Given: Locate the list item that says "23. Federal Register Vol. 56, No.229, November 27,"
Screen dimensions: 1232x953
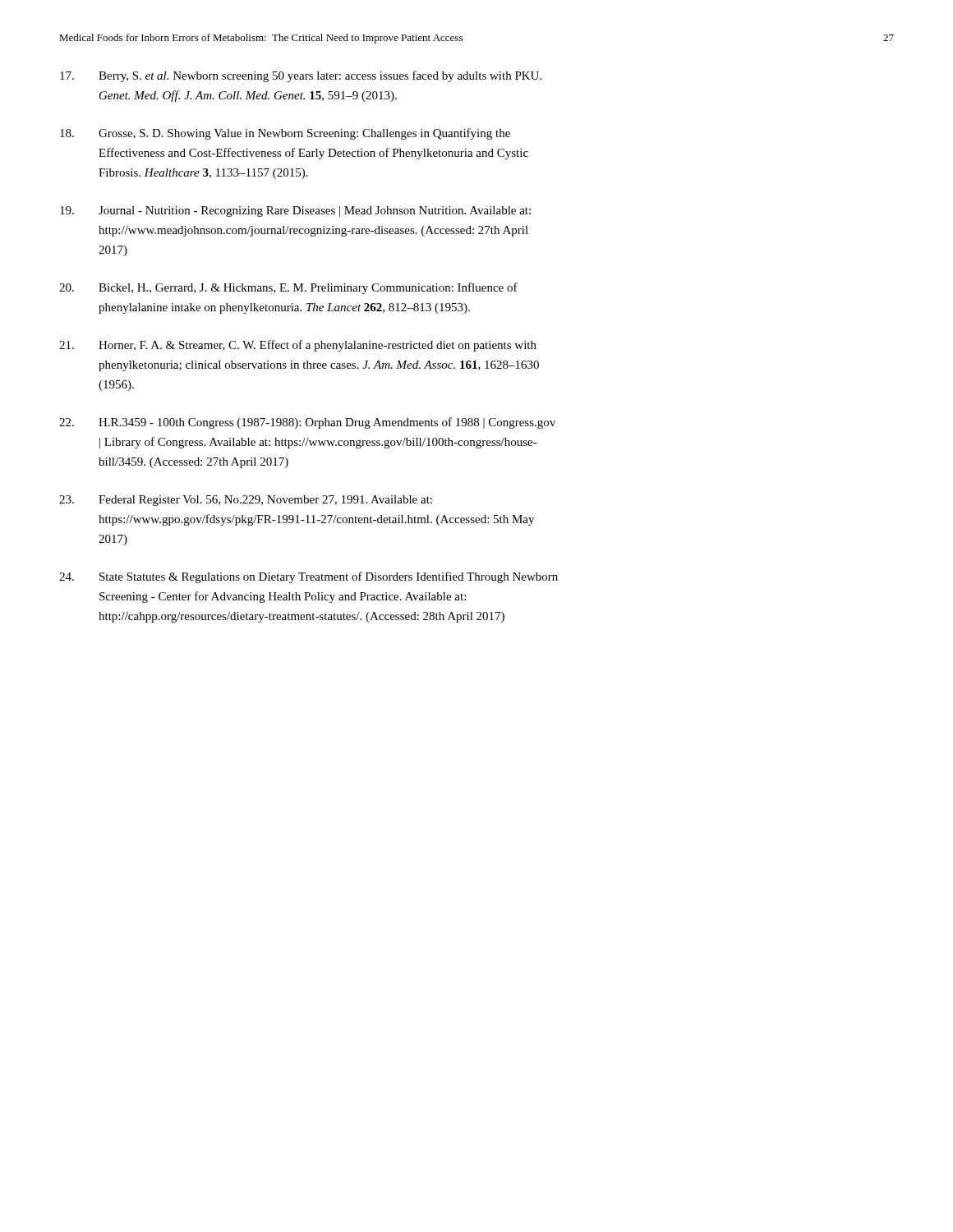Looking at the screenshot, I should pyautogui.click(x=476, y=519).
